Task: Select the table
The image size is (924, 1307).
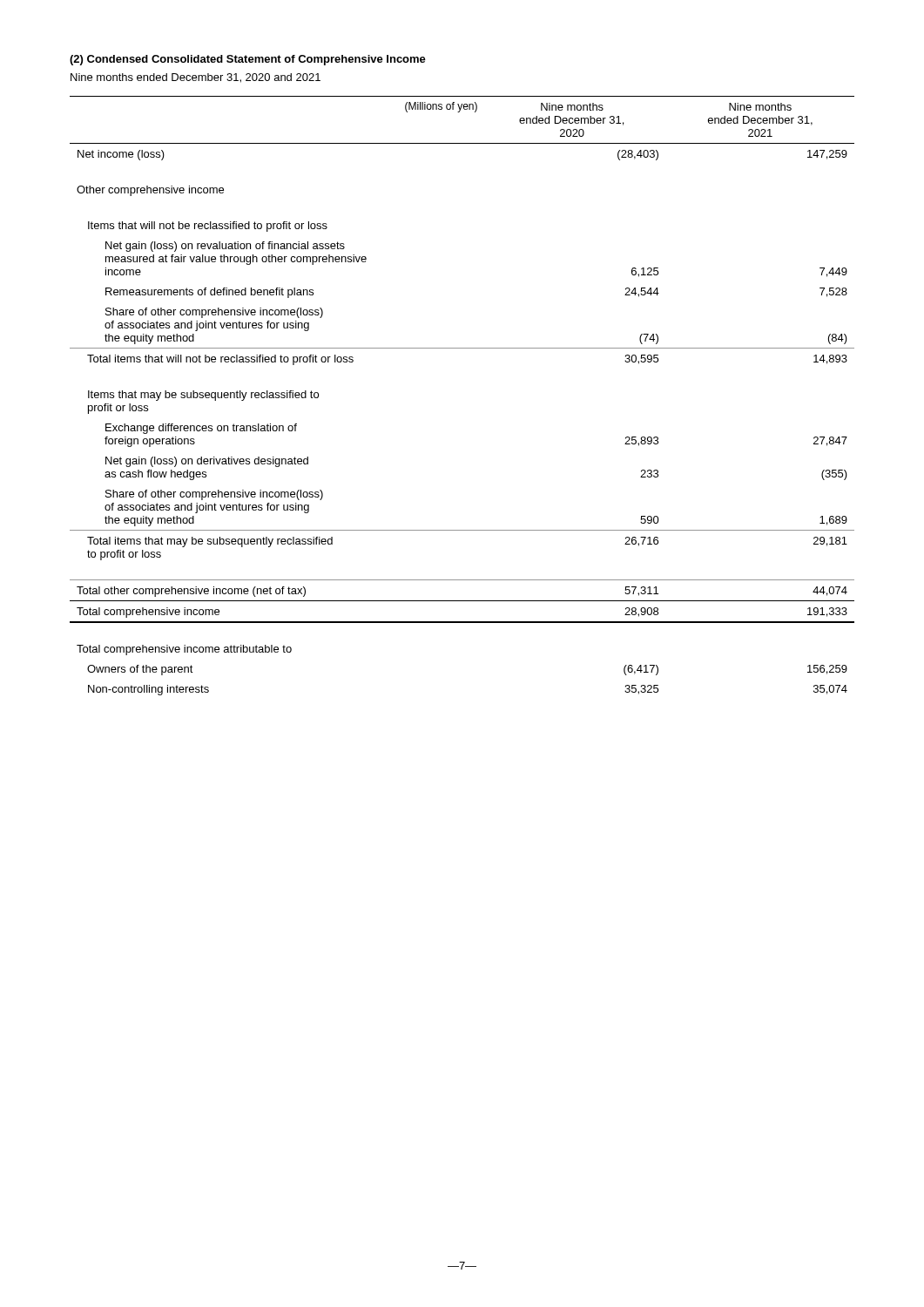Action: (x=462, y=397)
